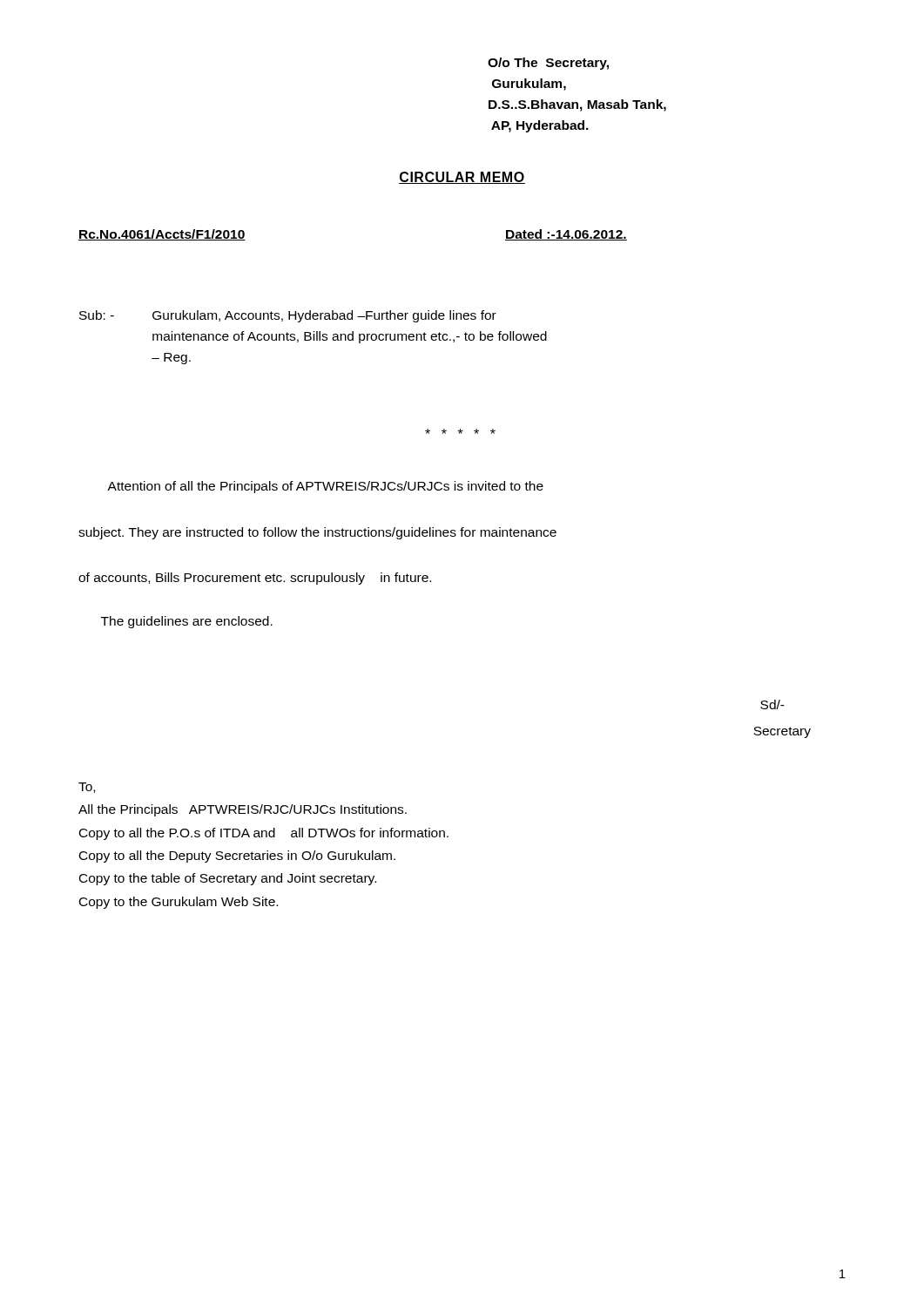
Task: Click the passage that begins "O/o The Secretary, Gurukulam, D.S..S.Bhavan, Masab Tank,"
Action: coord(577,94)
